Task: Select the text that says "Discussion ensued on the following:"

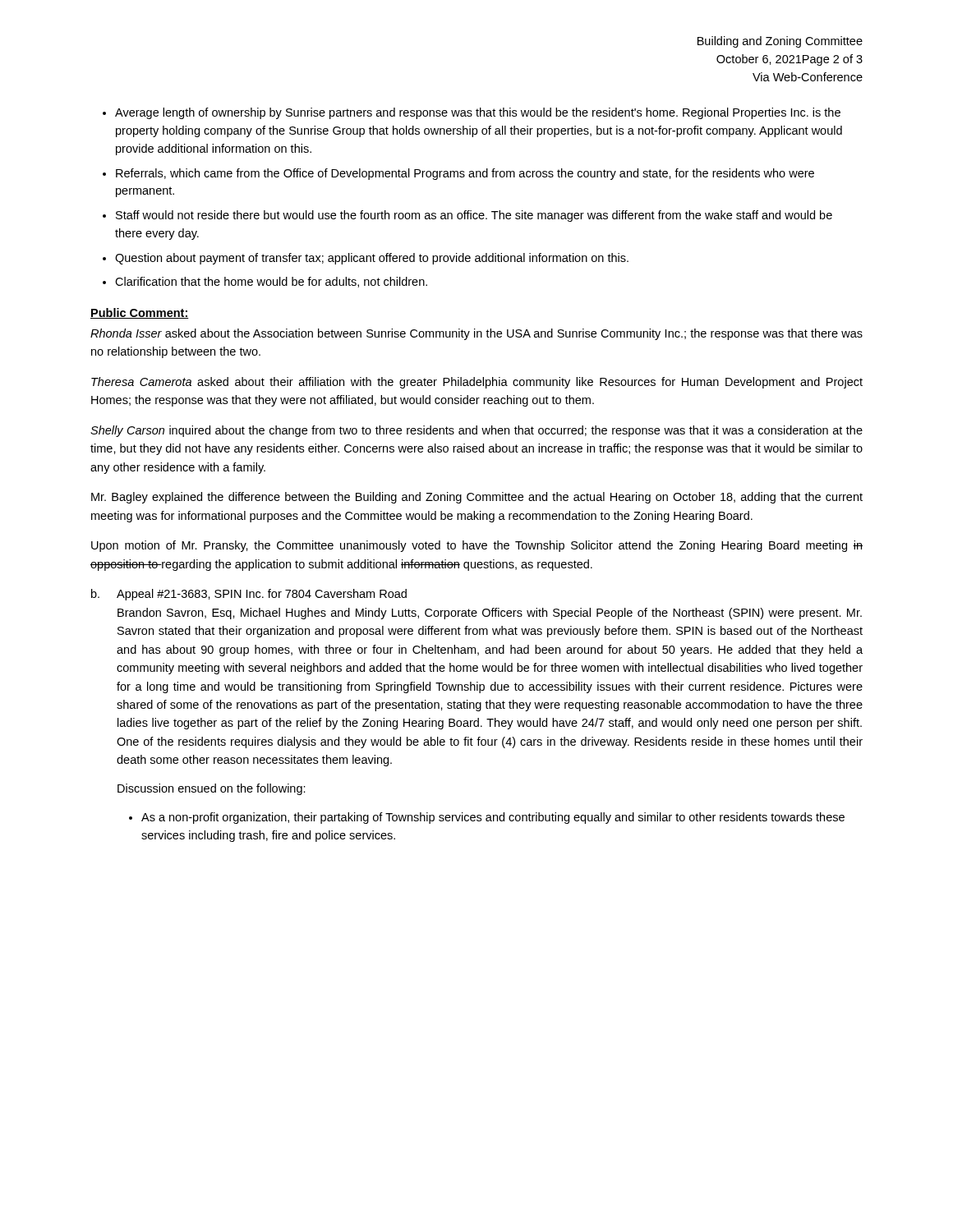Action: click(x=211, y=788)
